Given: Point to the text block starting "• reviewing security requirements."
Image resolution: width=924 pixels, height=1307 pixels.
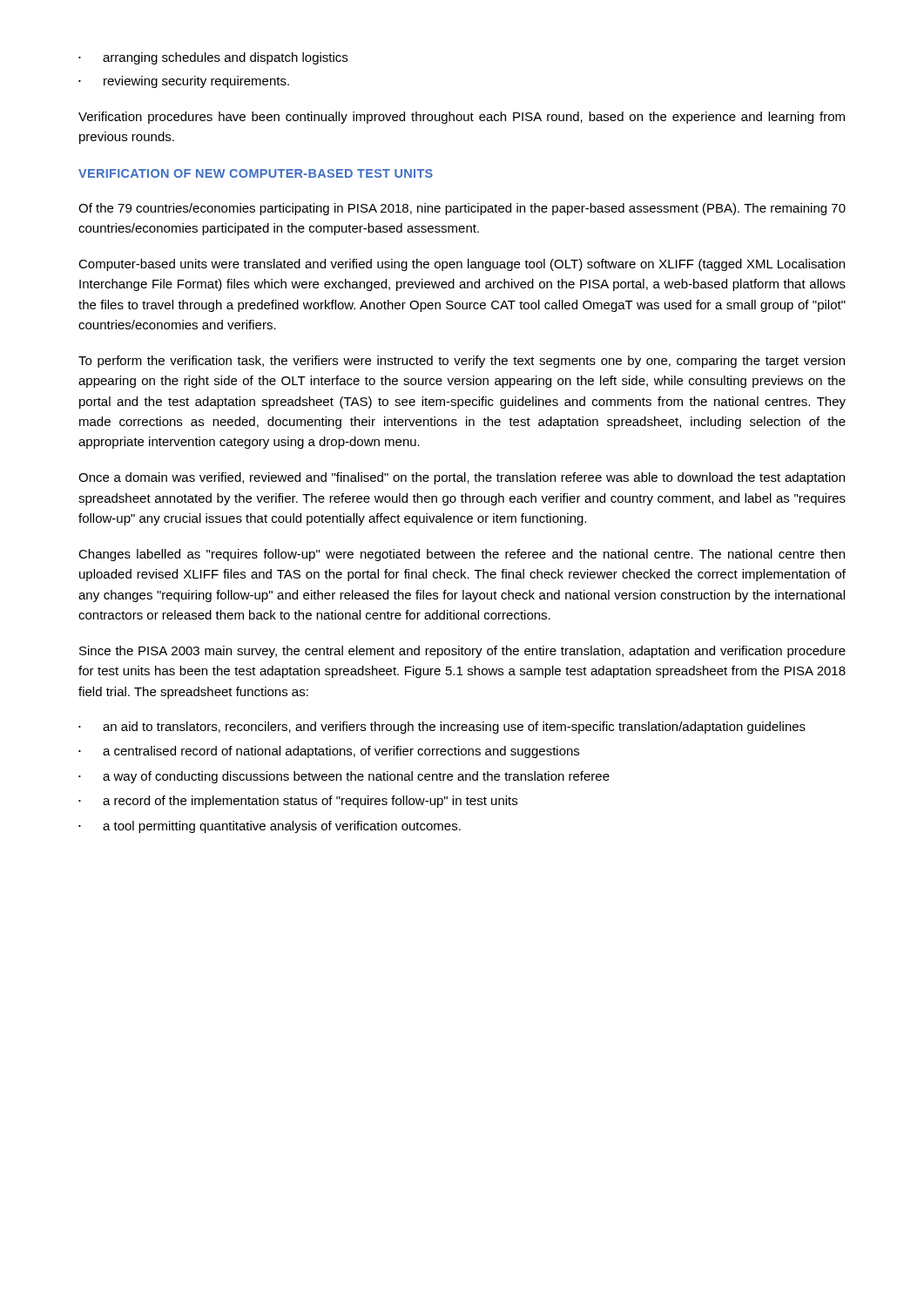Looking at the screenshot, I should 184,82.
